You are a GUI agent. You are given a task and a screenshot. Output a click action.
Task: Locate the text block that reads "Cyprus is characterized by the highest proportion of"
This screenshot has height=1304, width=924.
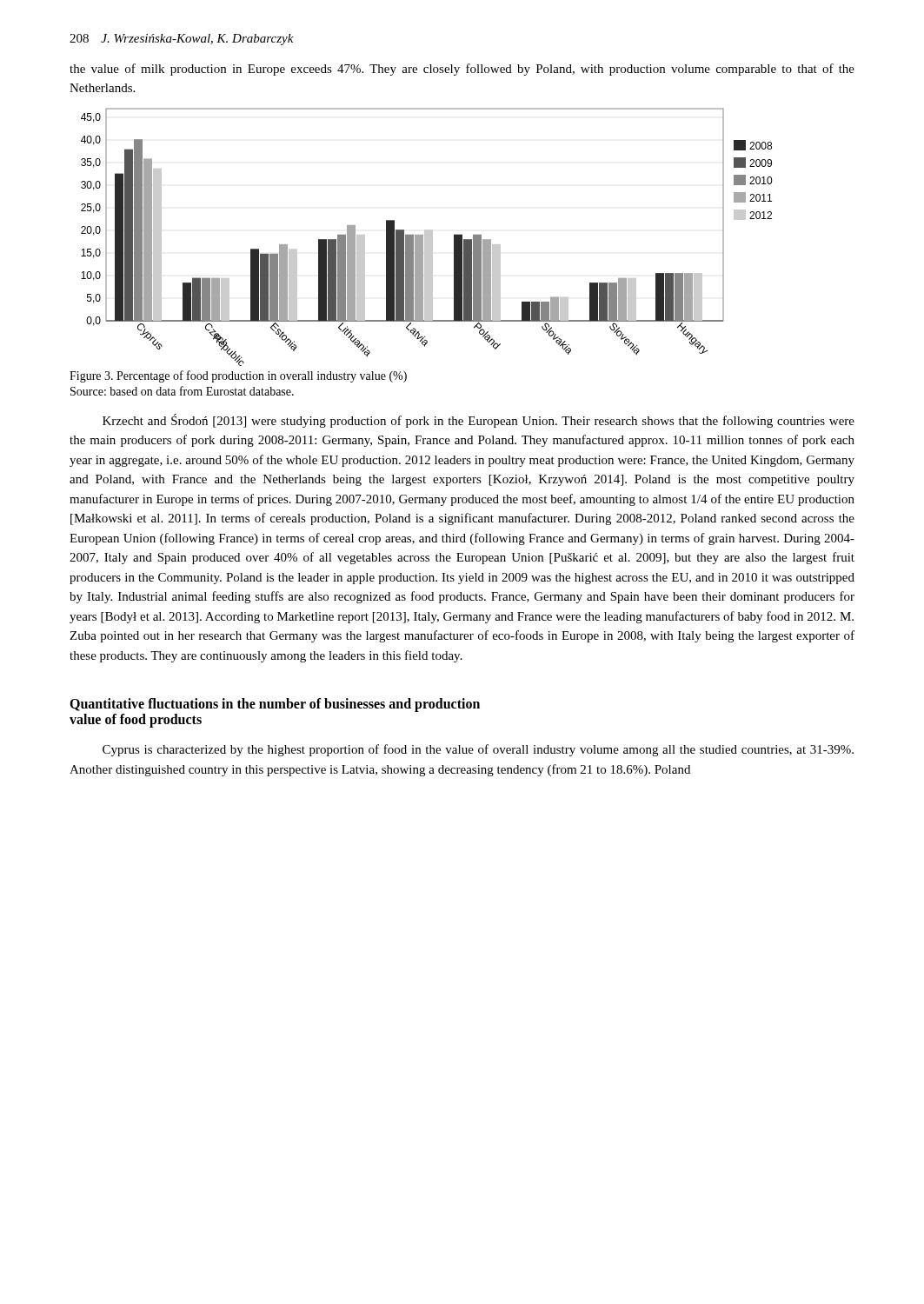tap(462, 759)
